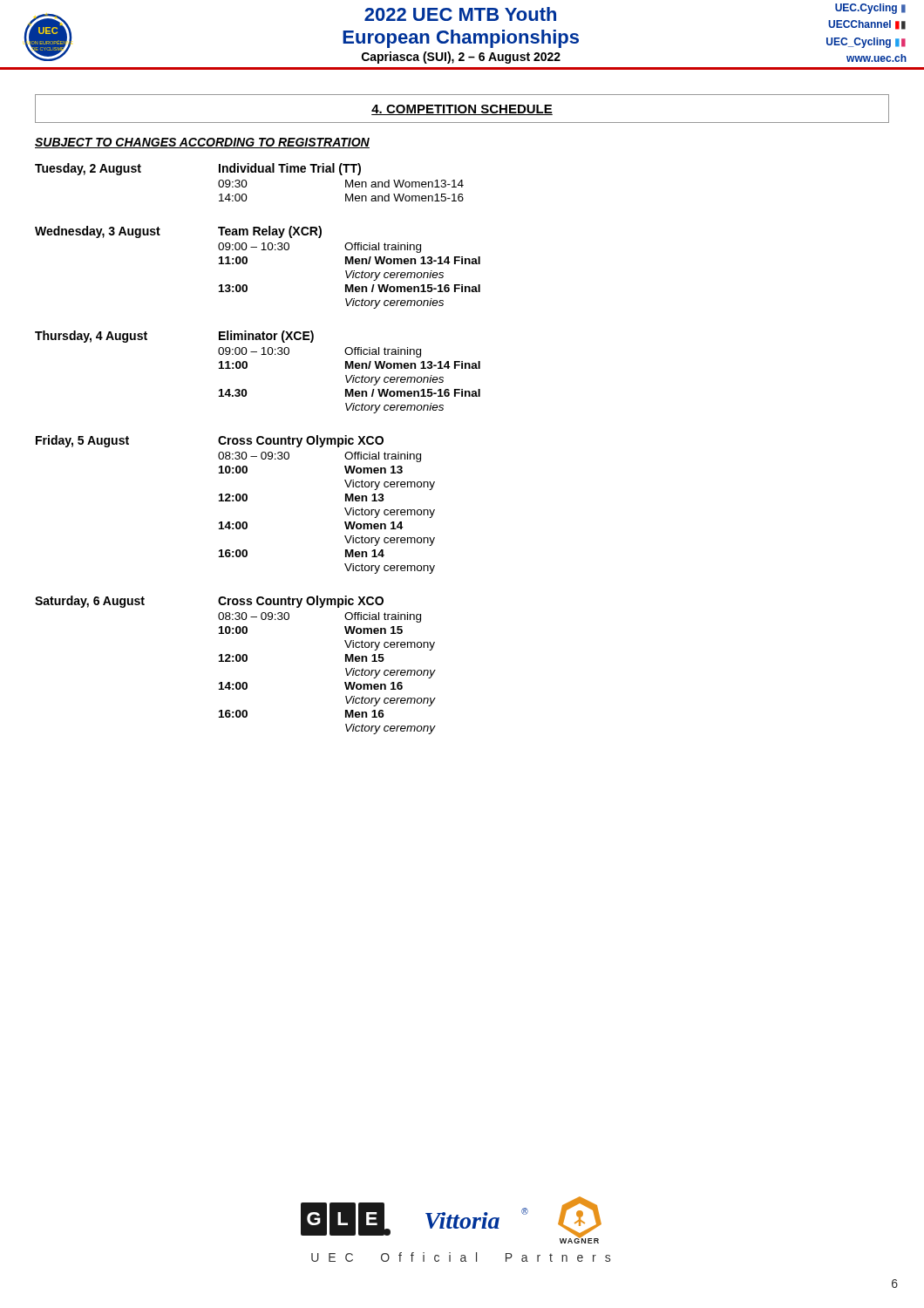
Task: Point to the block starting "Friday, 5 August Cross Country Olympic XCO"
Action: coord(235,504)
